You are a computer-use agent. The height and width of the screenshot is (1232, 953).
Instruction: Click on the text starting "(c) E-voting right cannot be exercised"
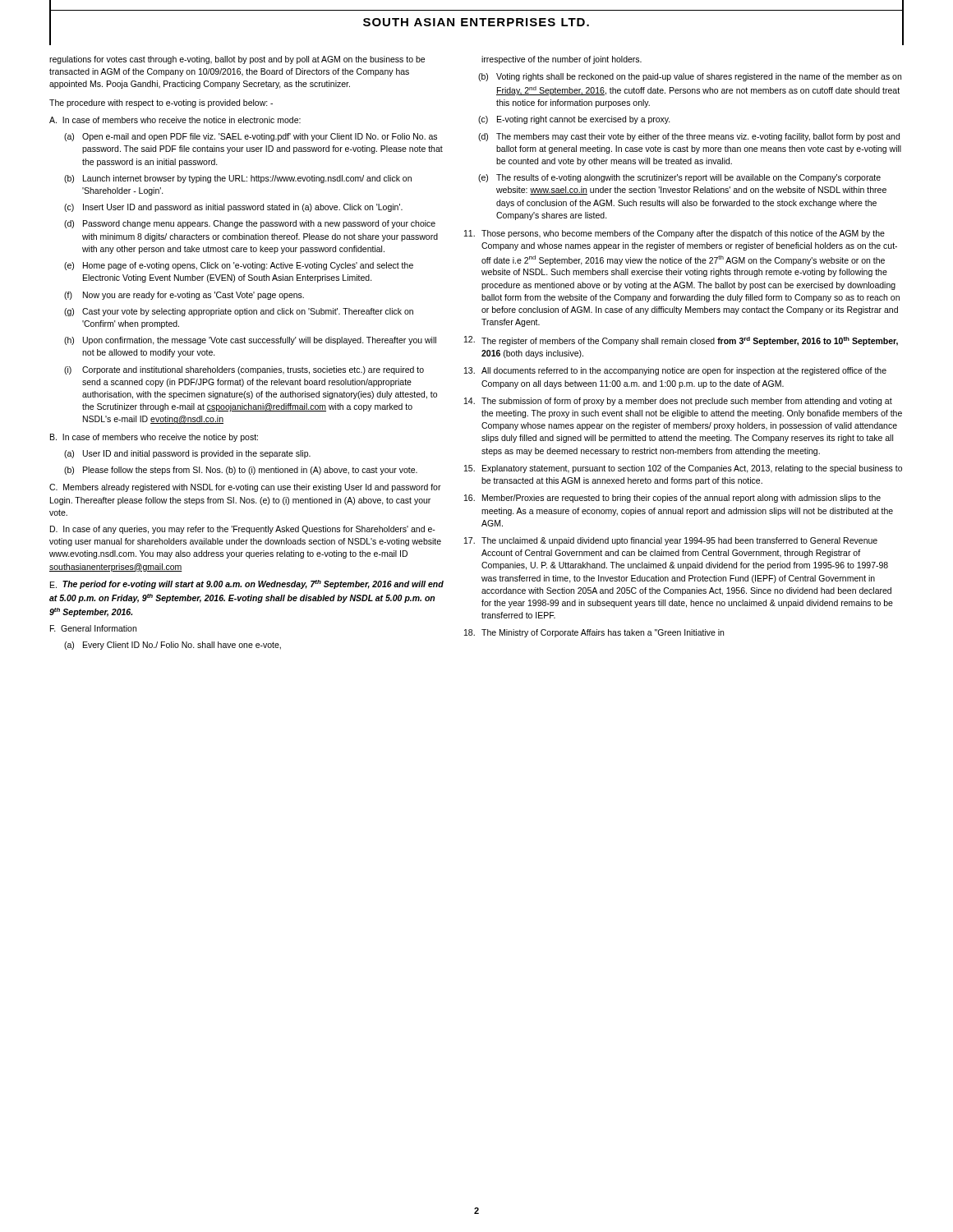pos(574,120)
